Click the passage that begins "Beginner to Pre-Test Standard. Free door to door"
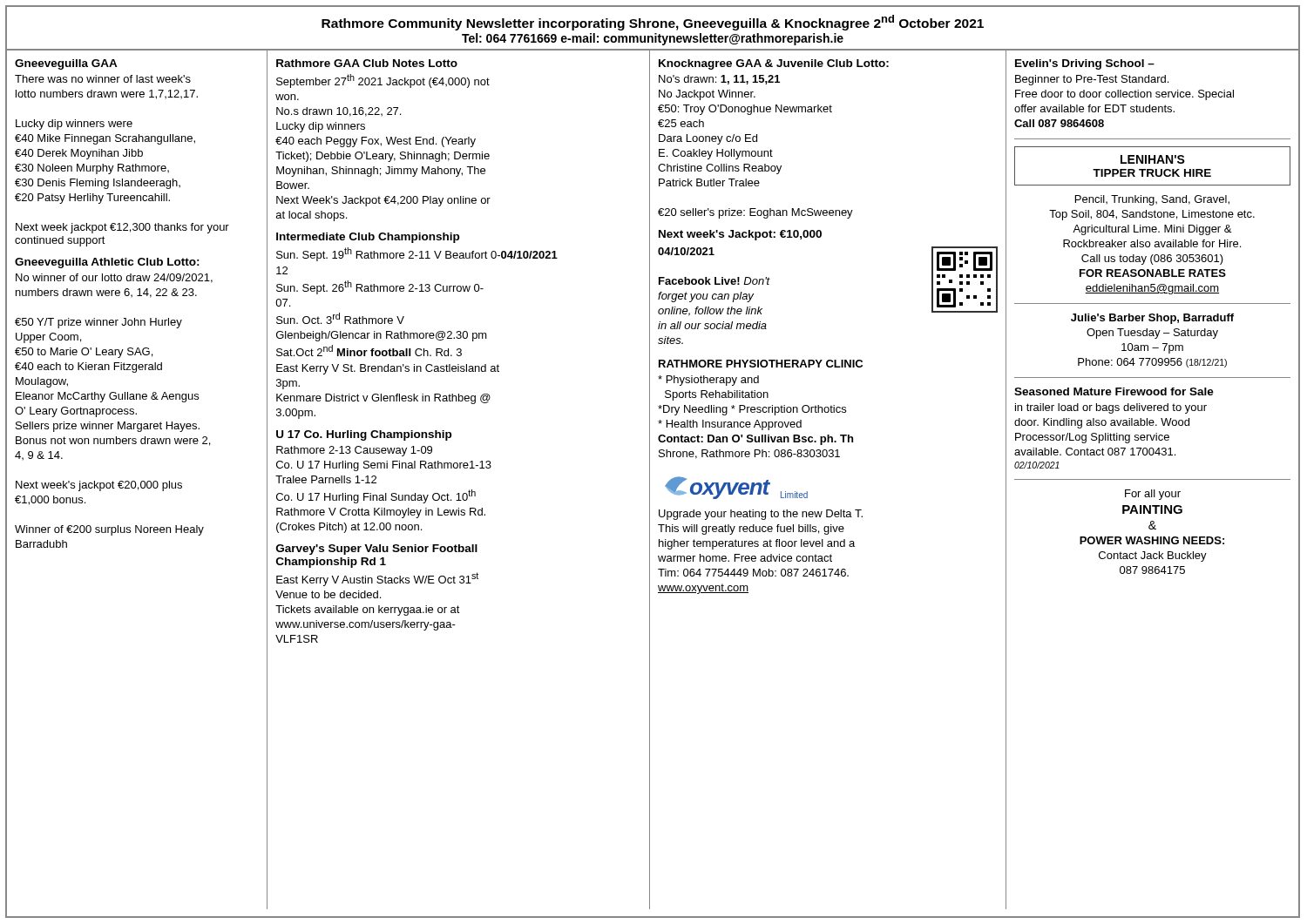This screenshot has height=924, width=1307. [1152, 101]
